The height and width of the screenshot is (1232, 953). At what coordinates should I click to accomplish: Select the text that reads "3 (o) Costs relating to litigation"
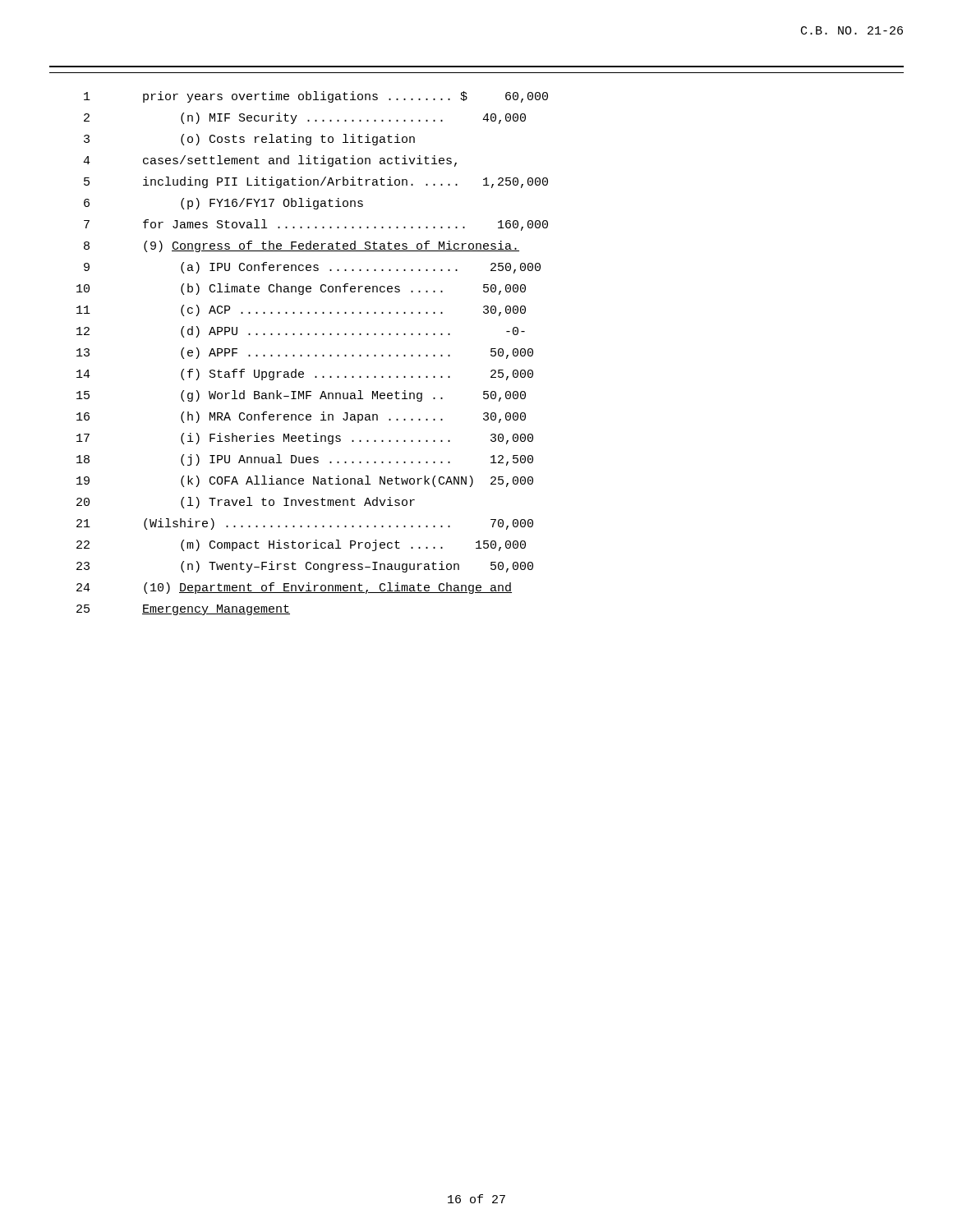pos(87,139)
